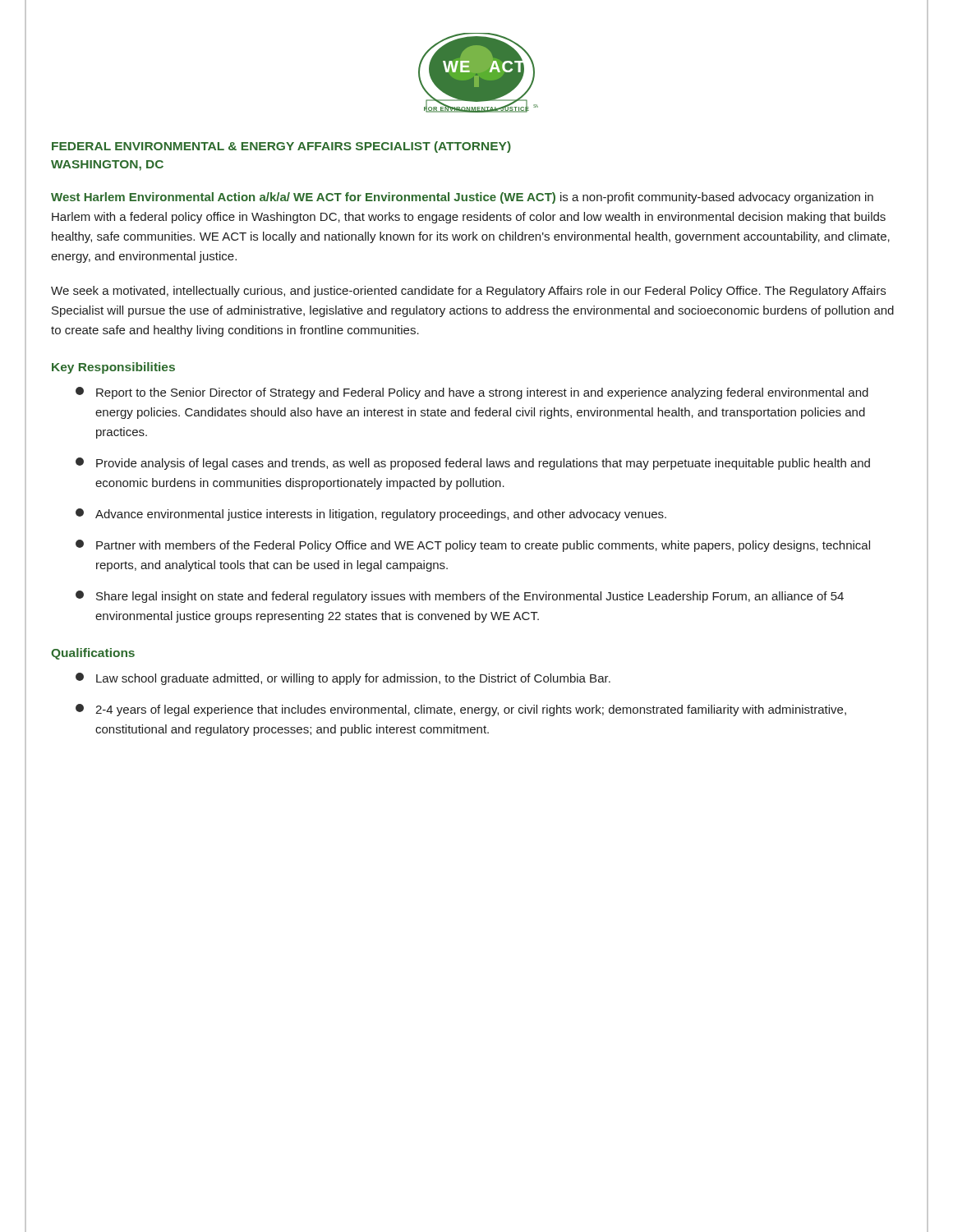
Task: Point to the text block starting "Report to the Senior Director of Strategy and"
Action: pos(489,413)
